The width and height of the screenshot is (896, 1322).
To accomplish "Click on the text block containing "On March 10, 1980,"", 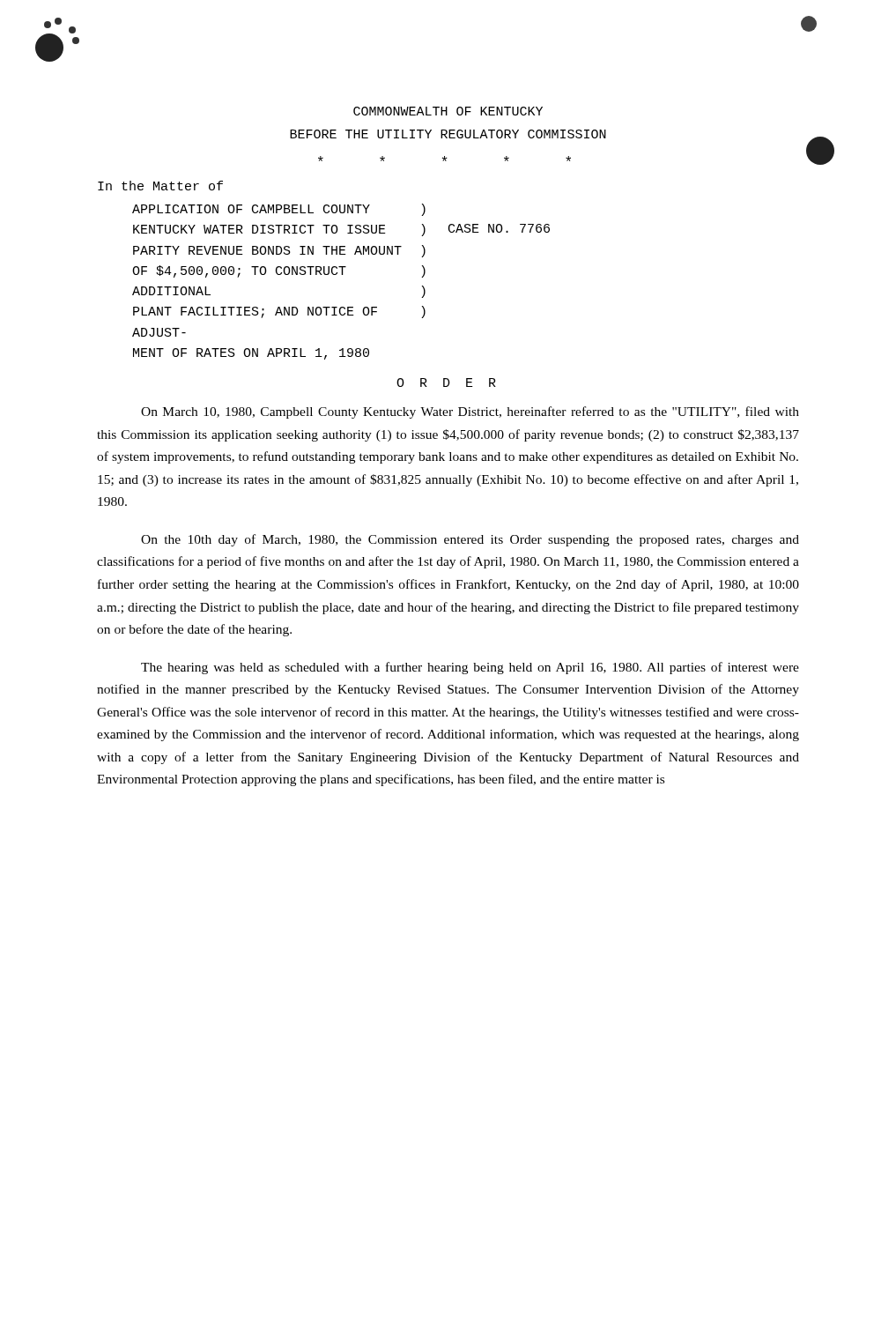I will (448, 456).
